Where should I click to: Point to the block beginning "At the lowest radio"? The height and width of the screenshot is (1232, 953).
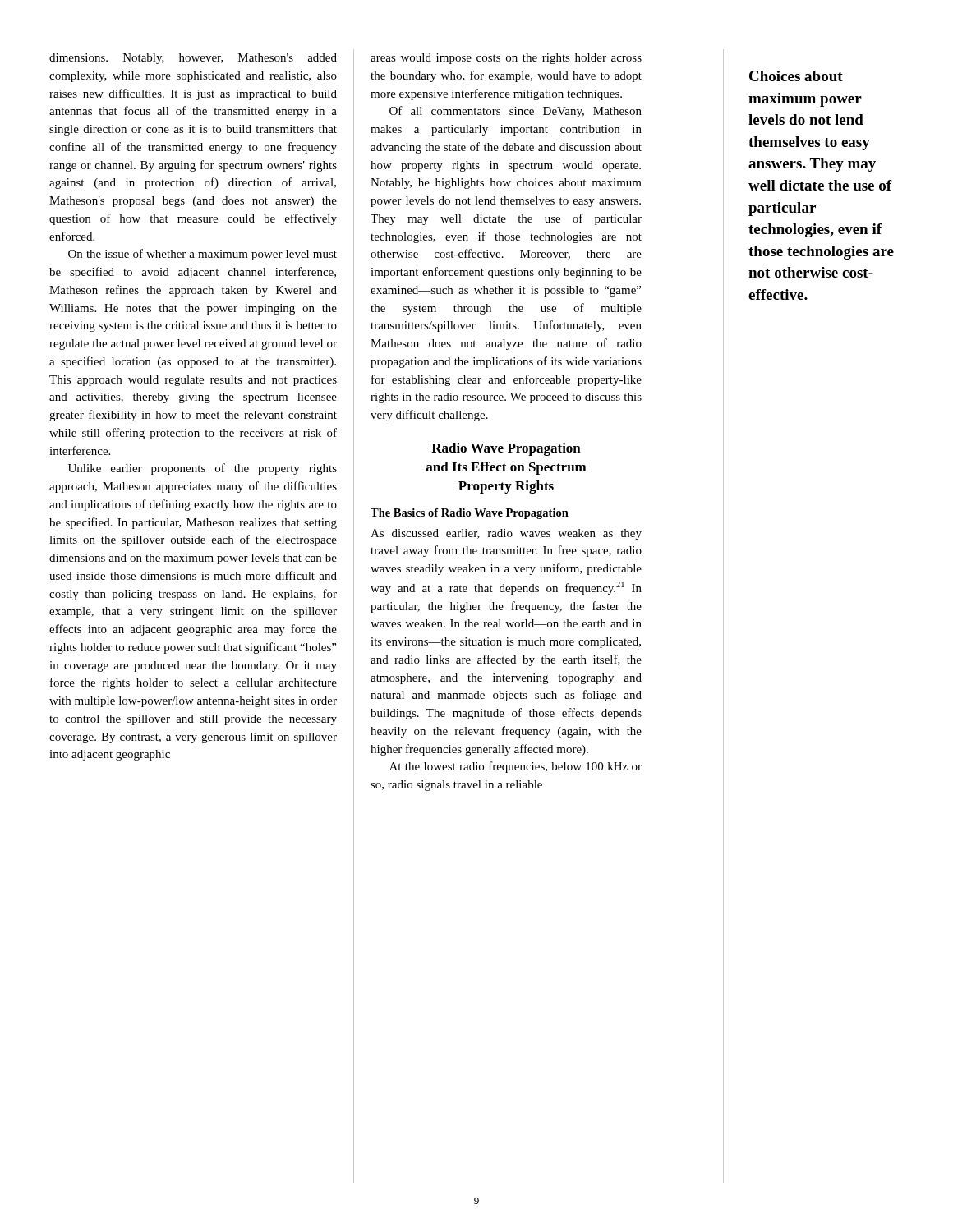[506, 776]
